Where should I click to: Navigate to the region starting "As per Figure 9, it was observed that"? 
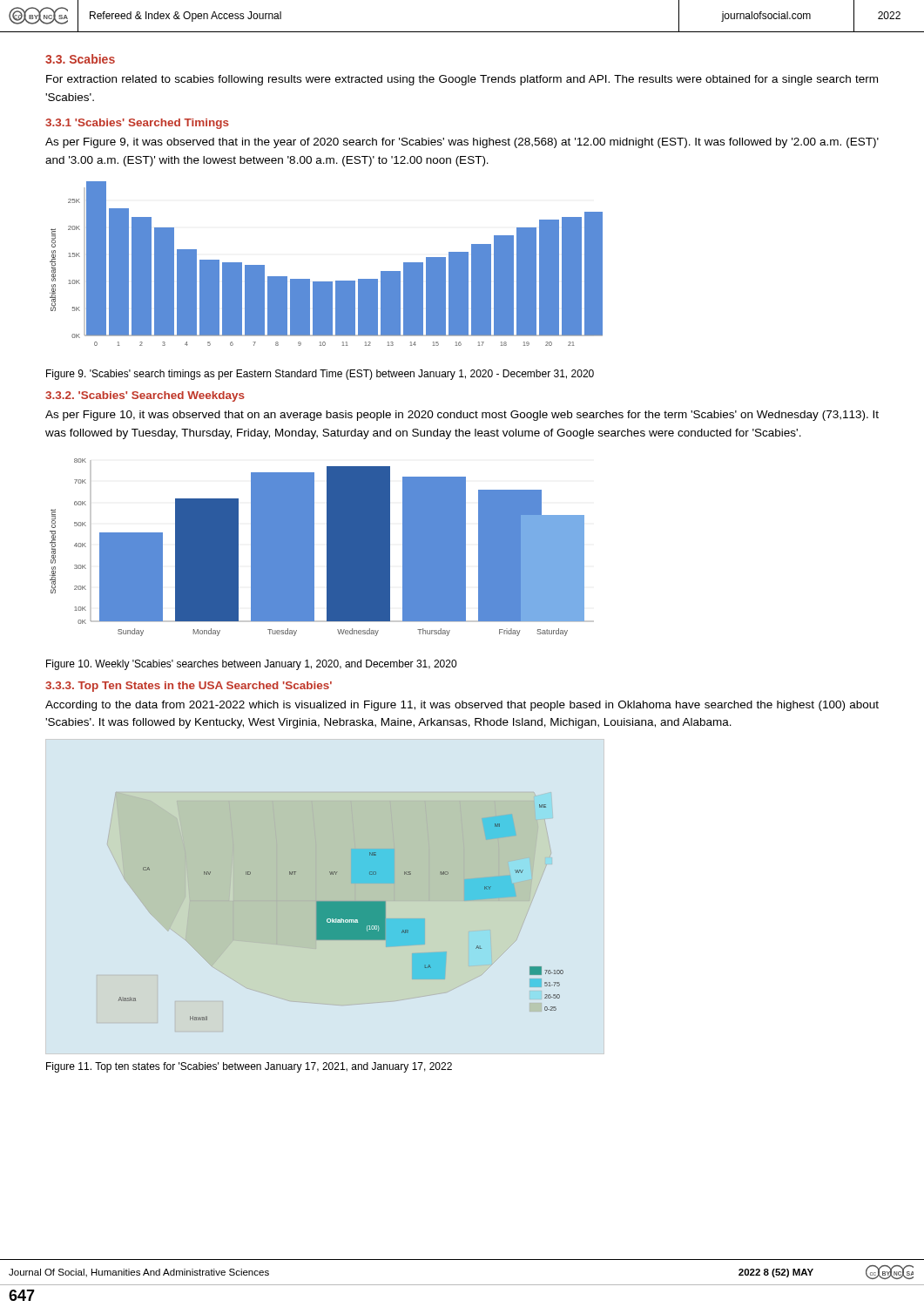pos(462,151)
